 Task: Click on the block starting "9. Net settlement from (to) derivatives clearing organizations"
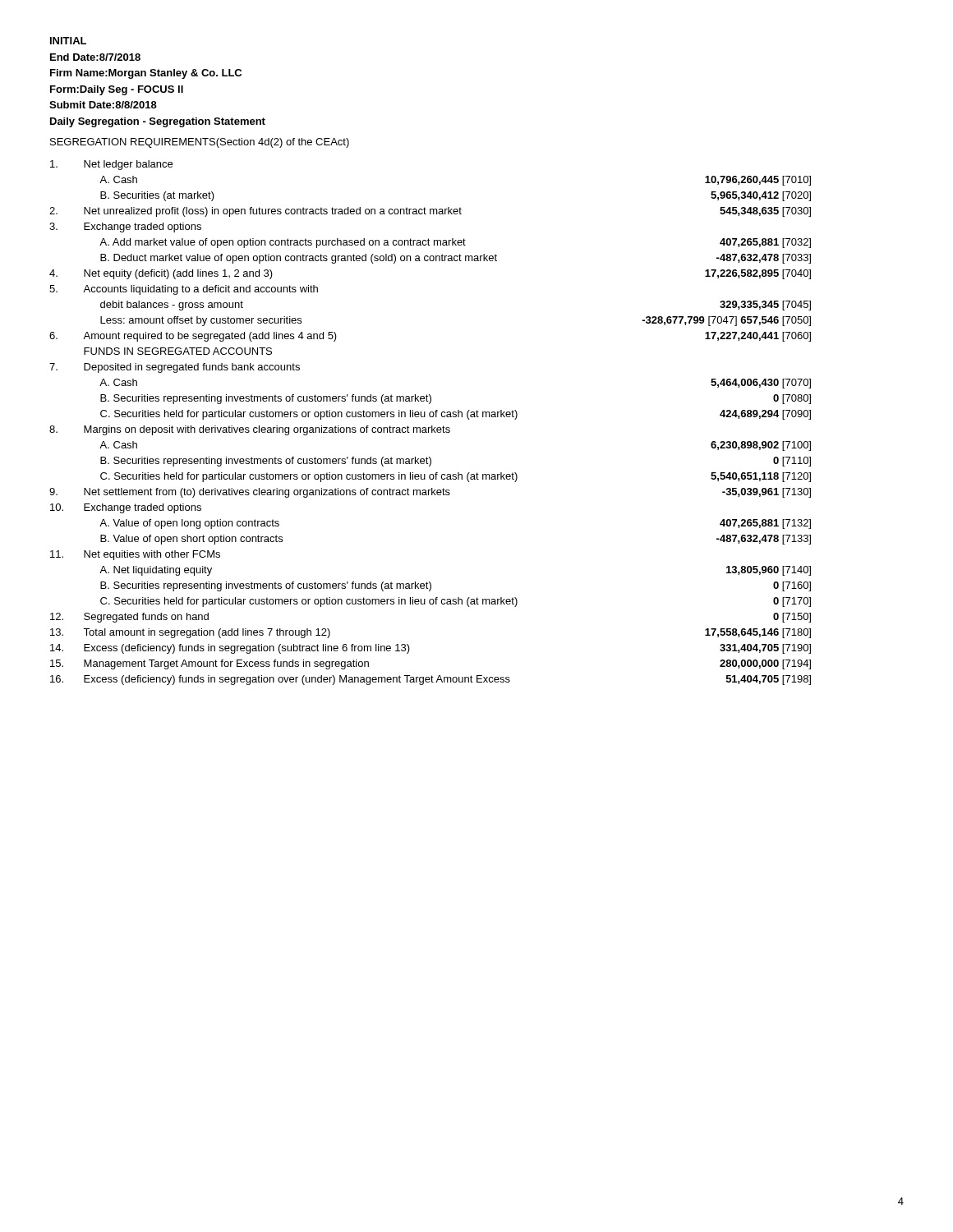(x=430, y=493)
